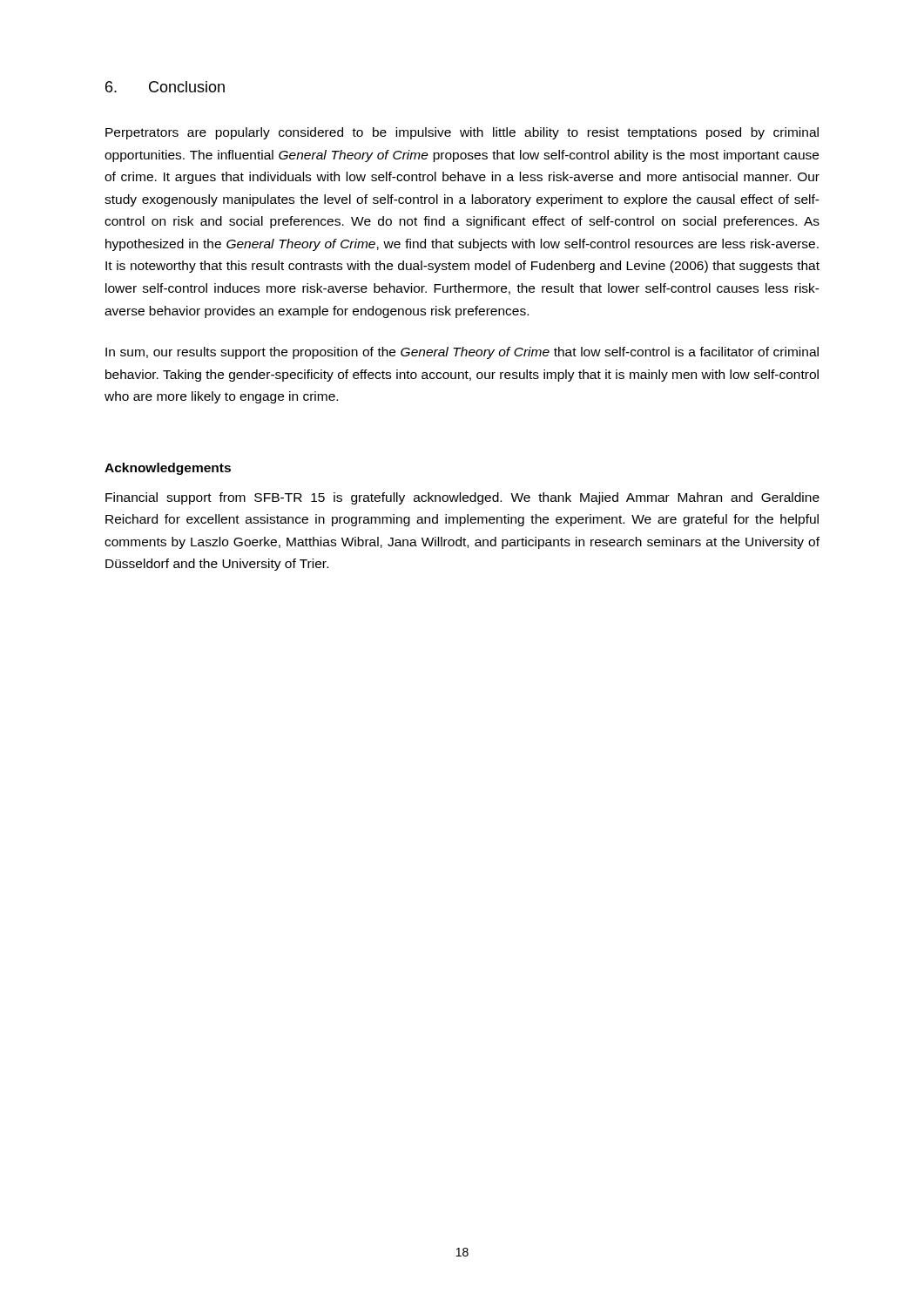Point to the block starting "In sum, our results support the proposition"
The image size is (924, 1307).
coord(462,374)
